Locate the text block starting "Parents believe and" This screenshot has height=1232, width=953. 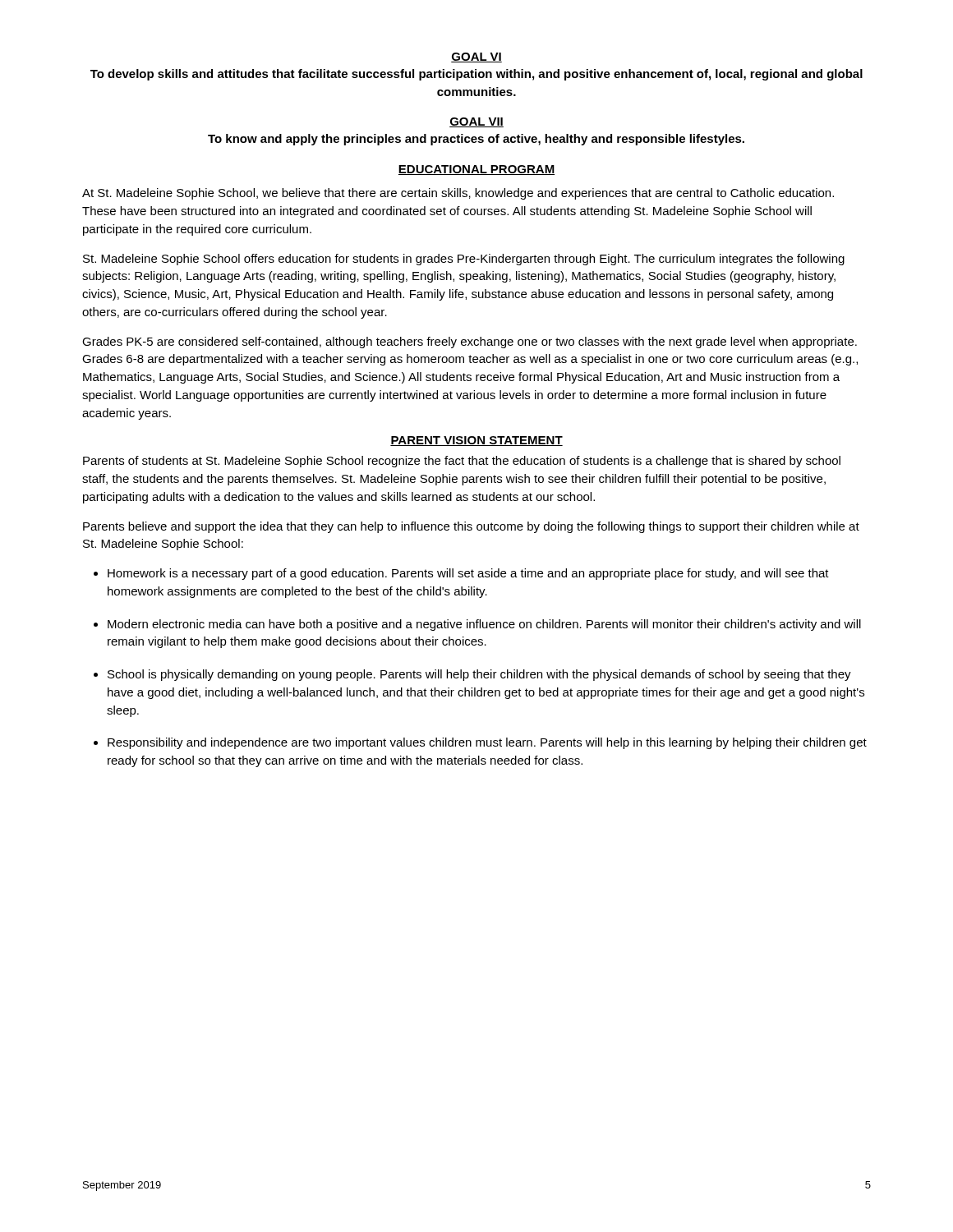476,535
